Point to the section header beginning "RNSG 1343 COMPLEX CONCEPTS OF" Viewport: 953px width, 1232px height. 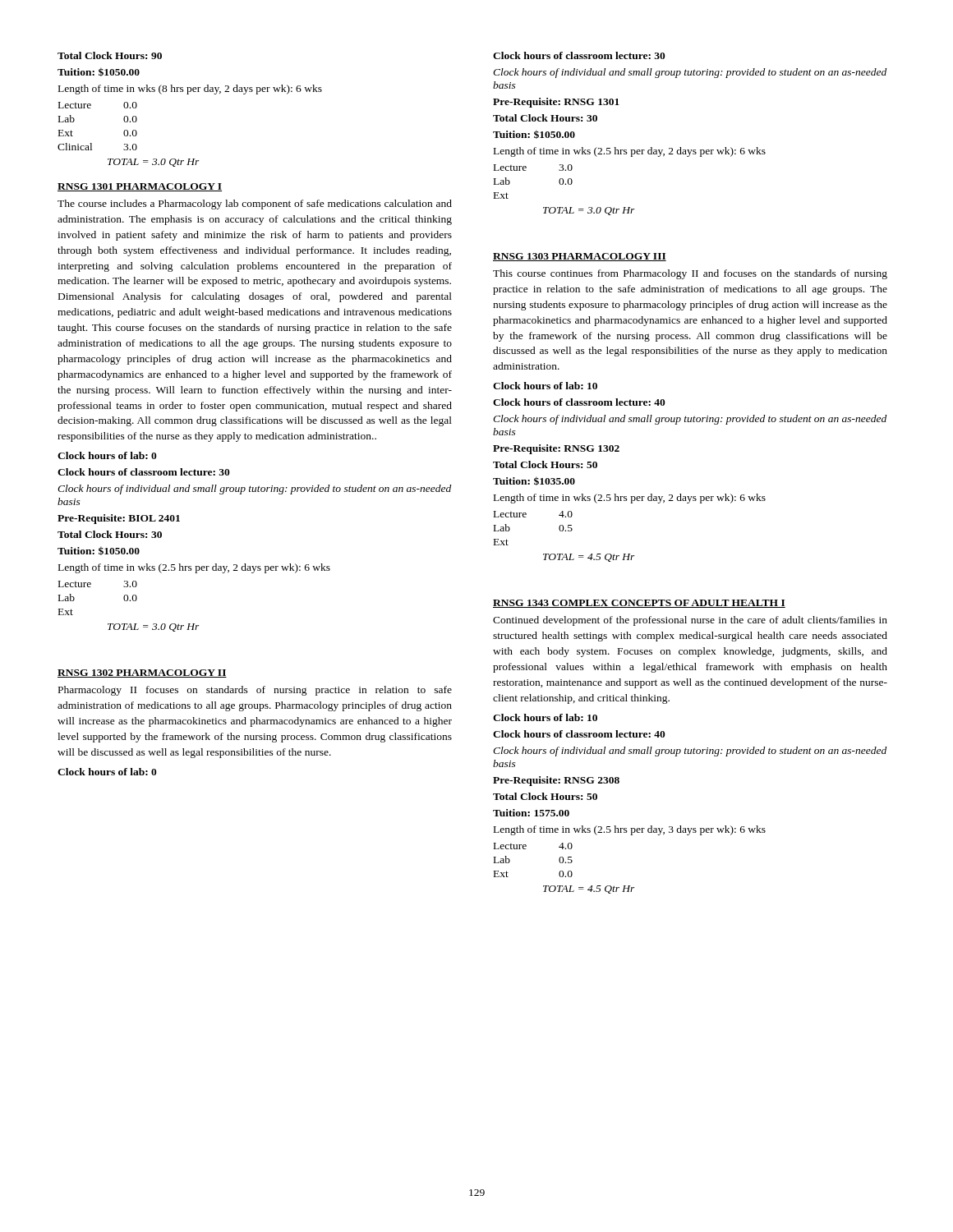tap(690, 603)
